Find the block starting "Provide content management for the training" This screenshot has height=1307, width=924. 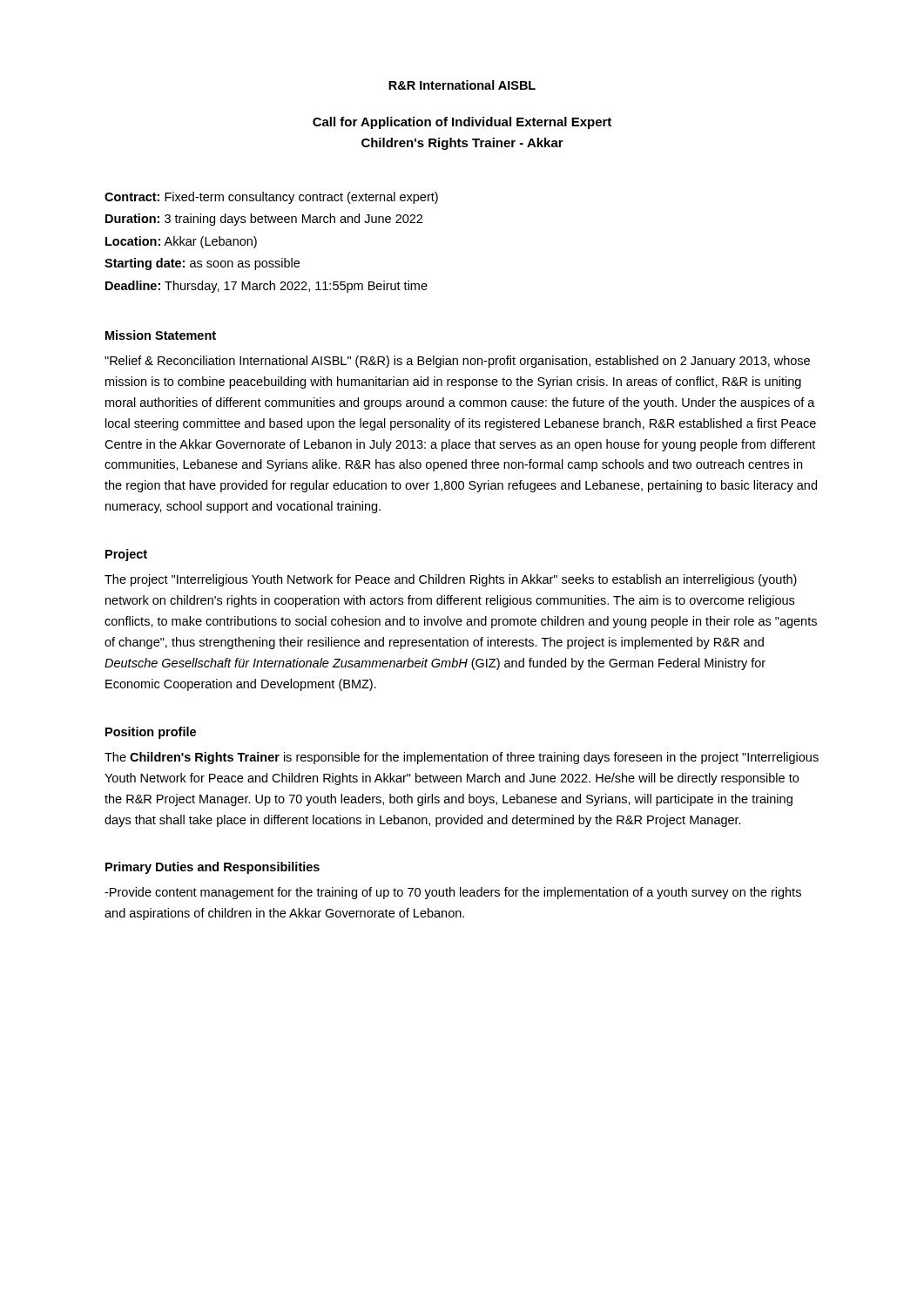pyautogui.click(x=453, y=903)
